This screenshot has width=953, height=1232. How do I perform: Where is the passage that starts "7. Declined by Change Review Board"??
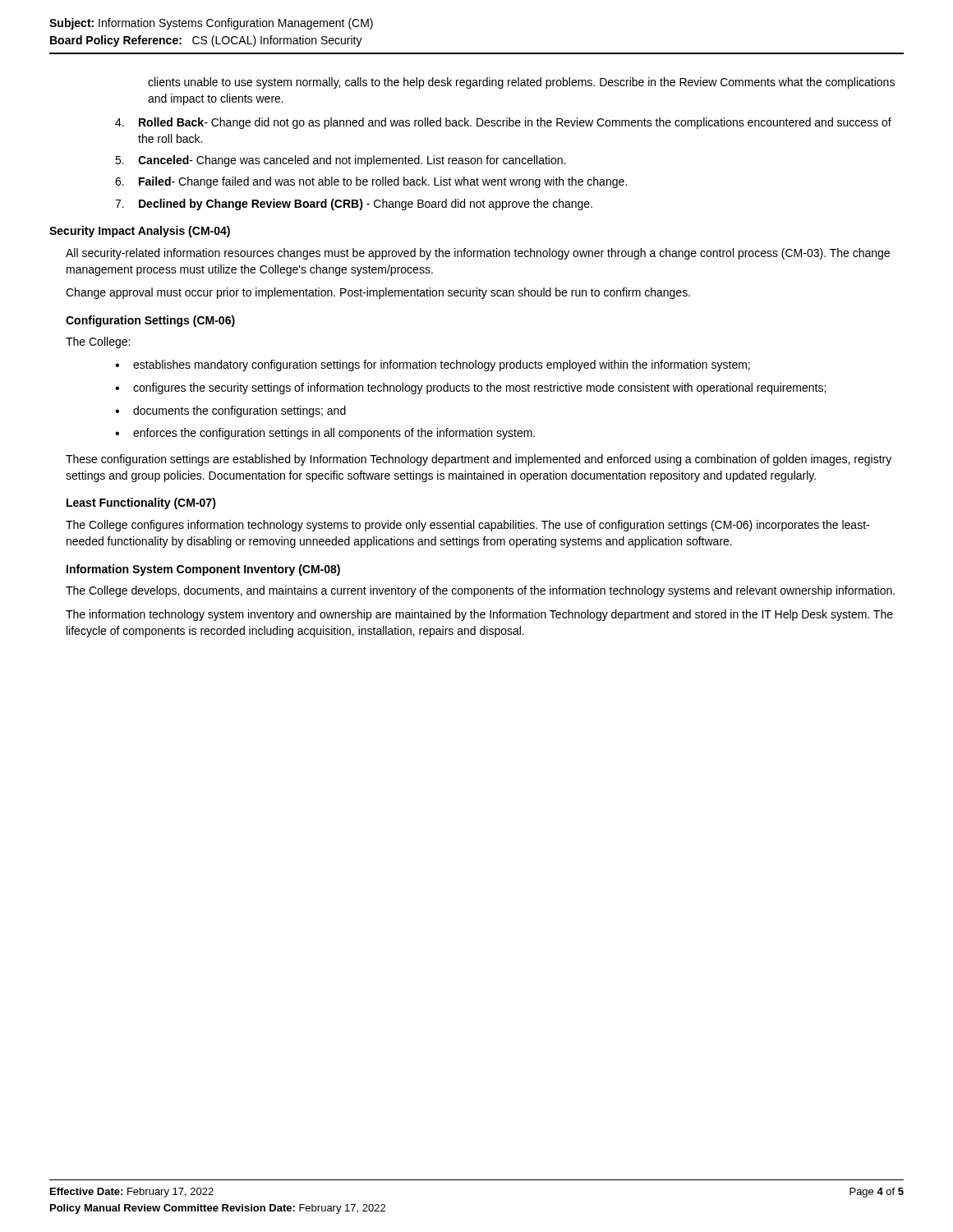[x=509, y=204]
